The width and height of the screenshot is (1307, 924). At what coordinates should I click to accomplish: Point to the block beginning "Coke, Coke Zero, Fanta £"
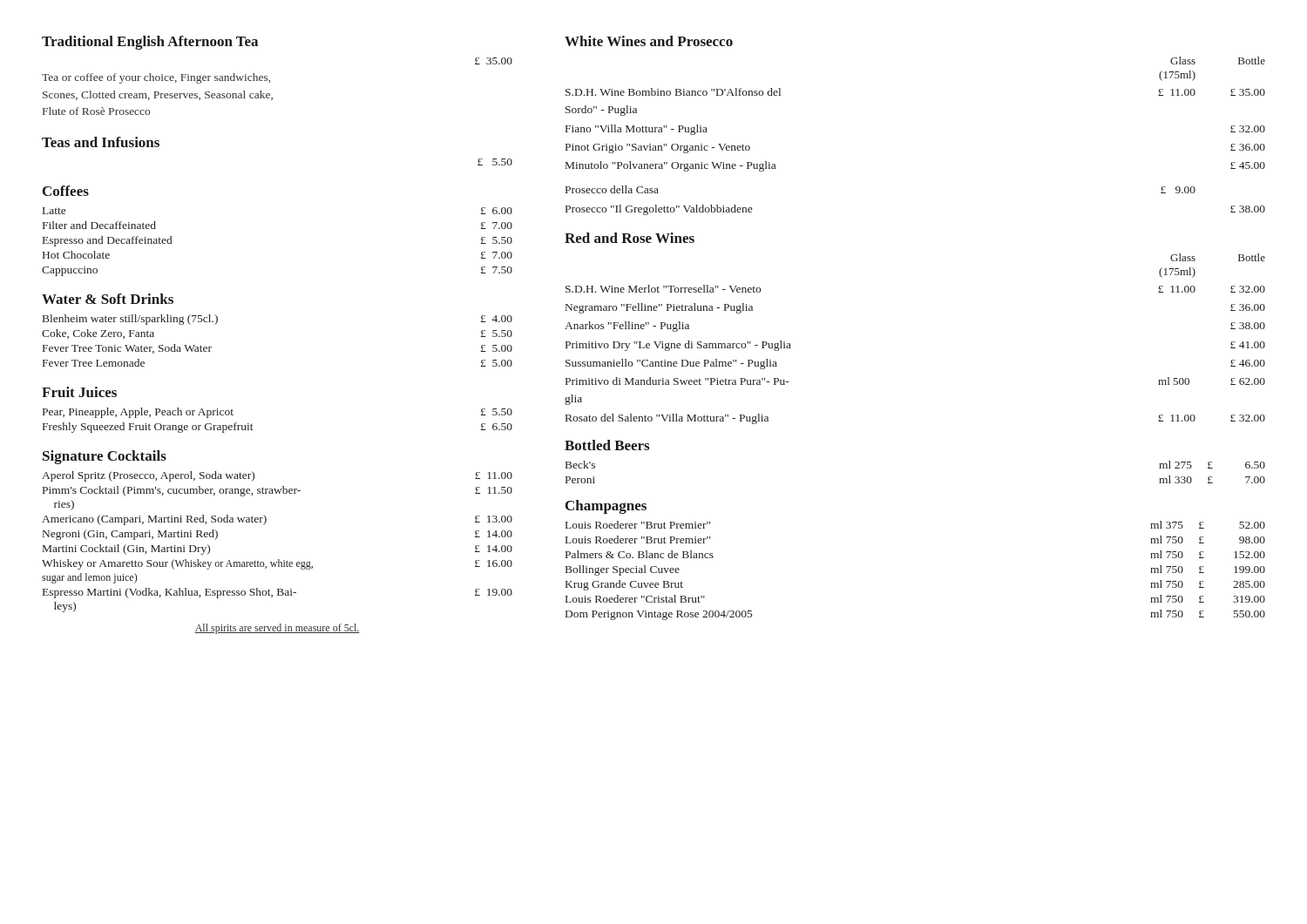coord(103,334)
